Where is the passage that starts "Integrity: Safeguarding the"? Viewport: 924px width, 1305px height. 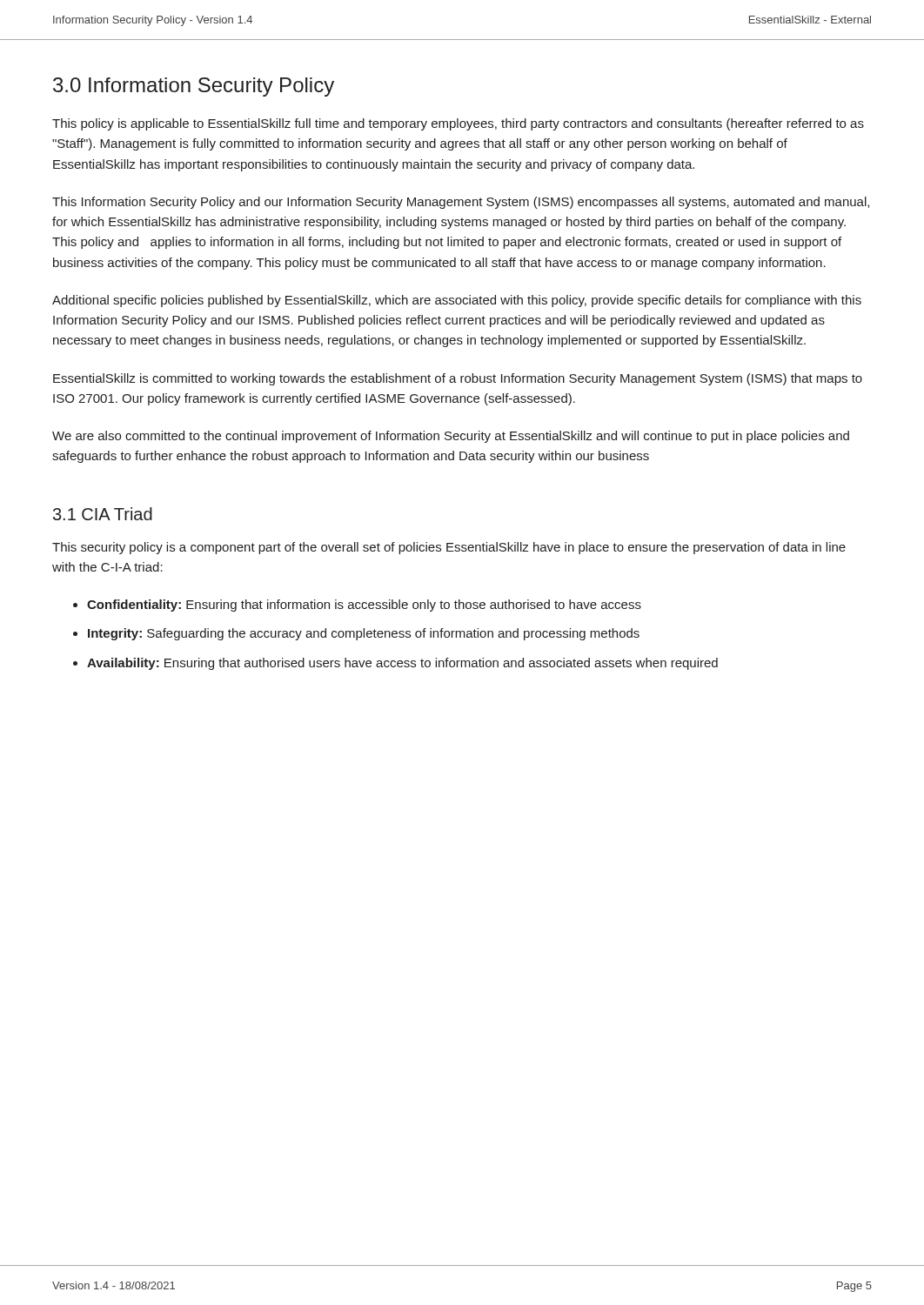click(x=363, y=633)
